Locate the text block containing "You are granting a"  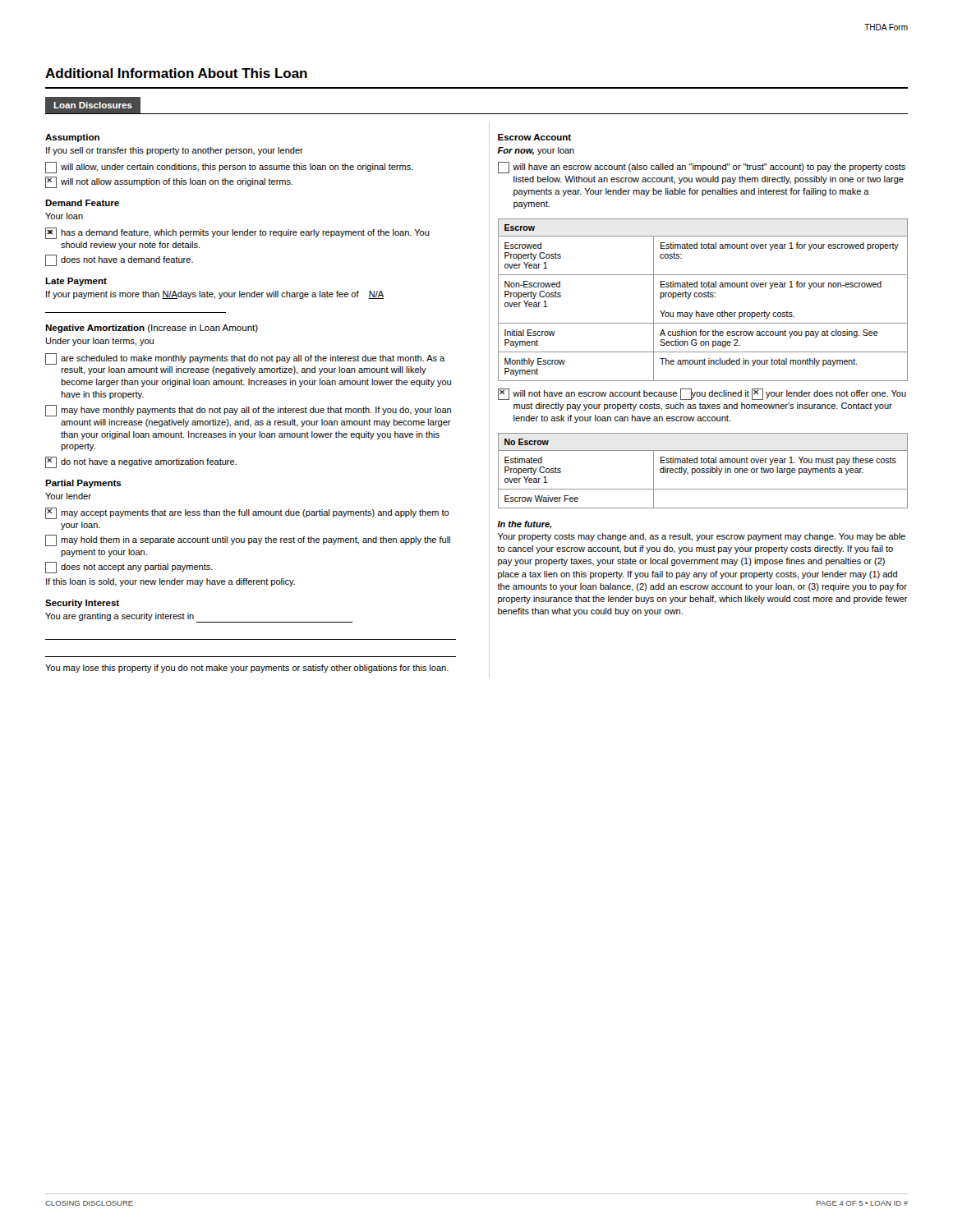(250, 616)
